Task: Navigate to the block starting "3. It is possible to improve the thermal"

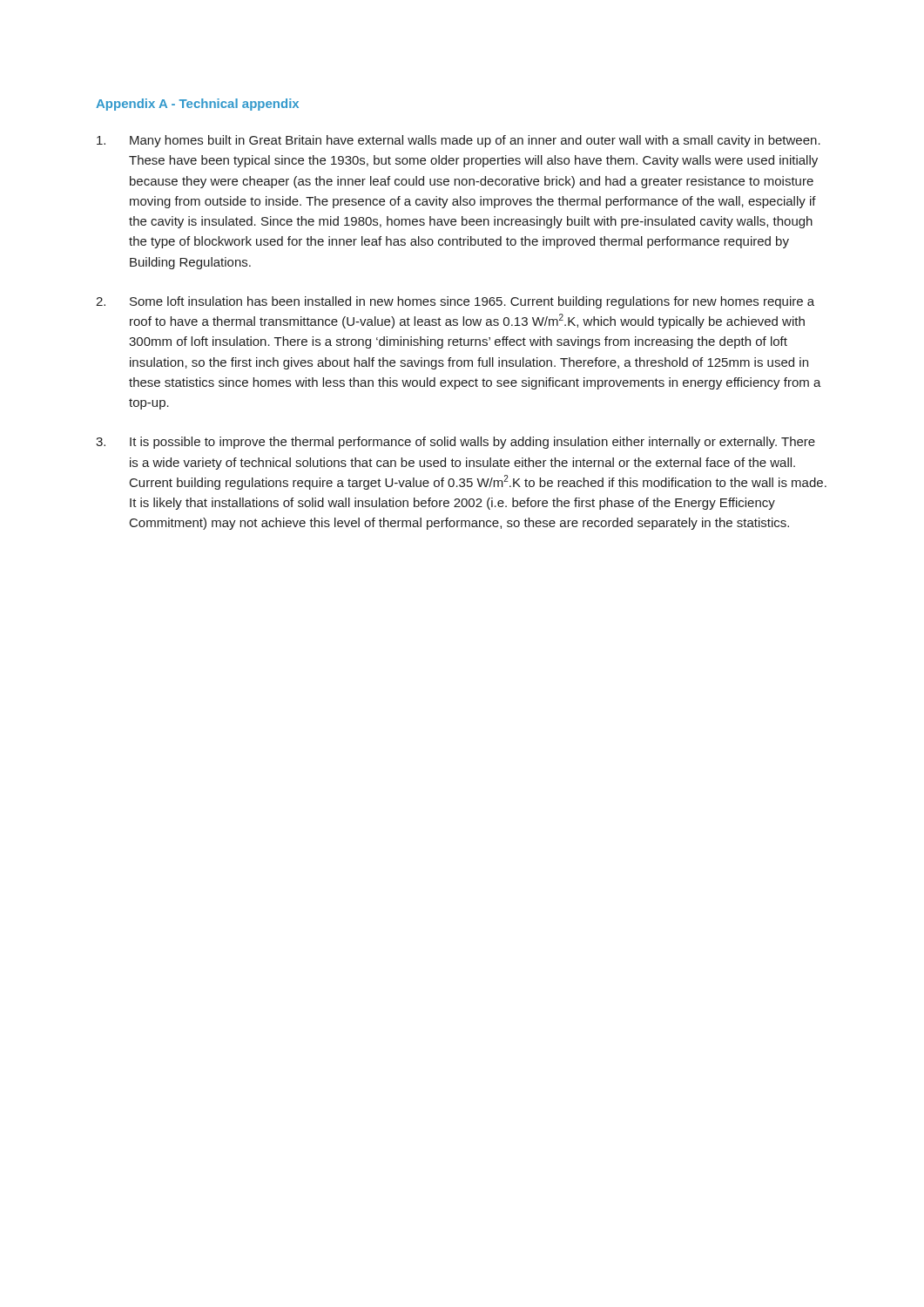Action: point(462,482)
